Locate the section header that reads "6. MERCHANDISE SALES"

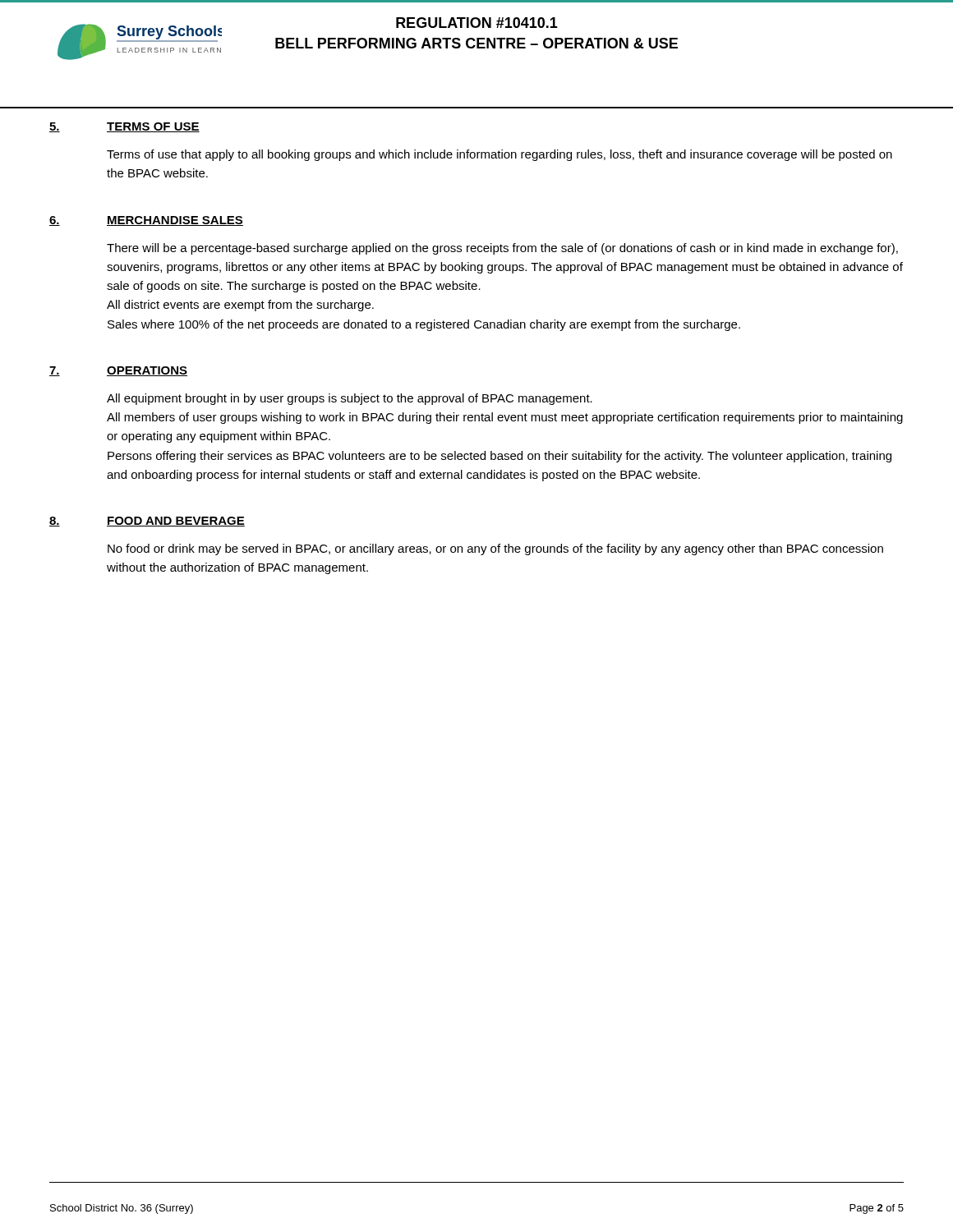[x=146, y=219]
